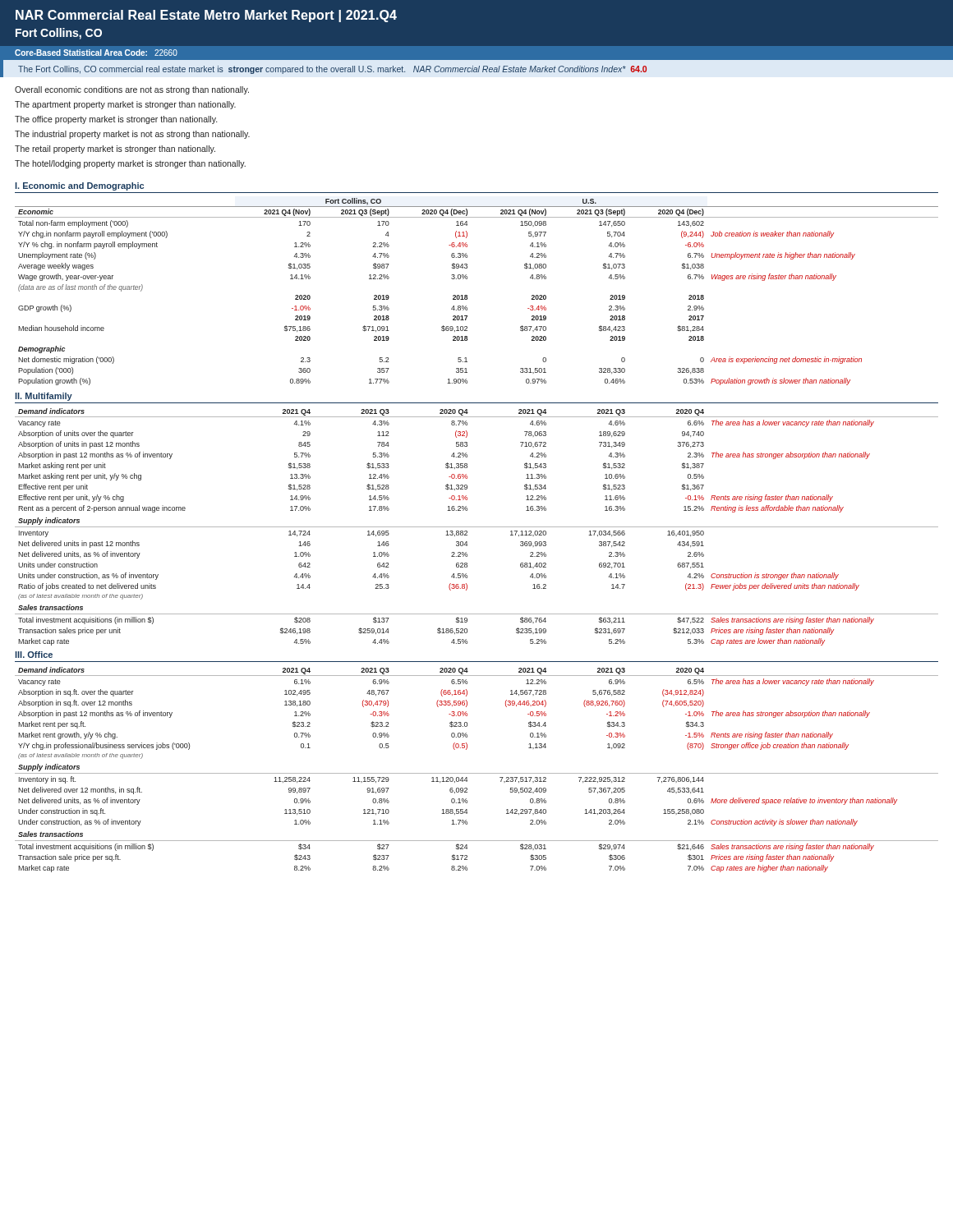Screen dimensions: 1232x953
Task: Find the table that mentions "Ratio of jobs"
Action: click(476, 558)
